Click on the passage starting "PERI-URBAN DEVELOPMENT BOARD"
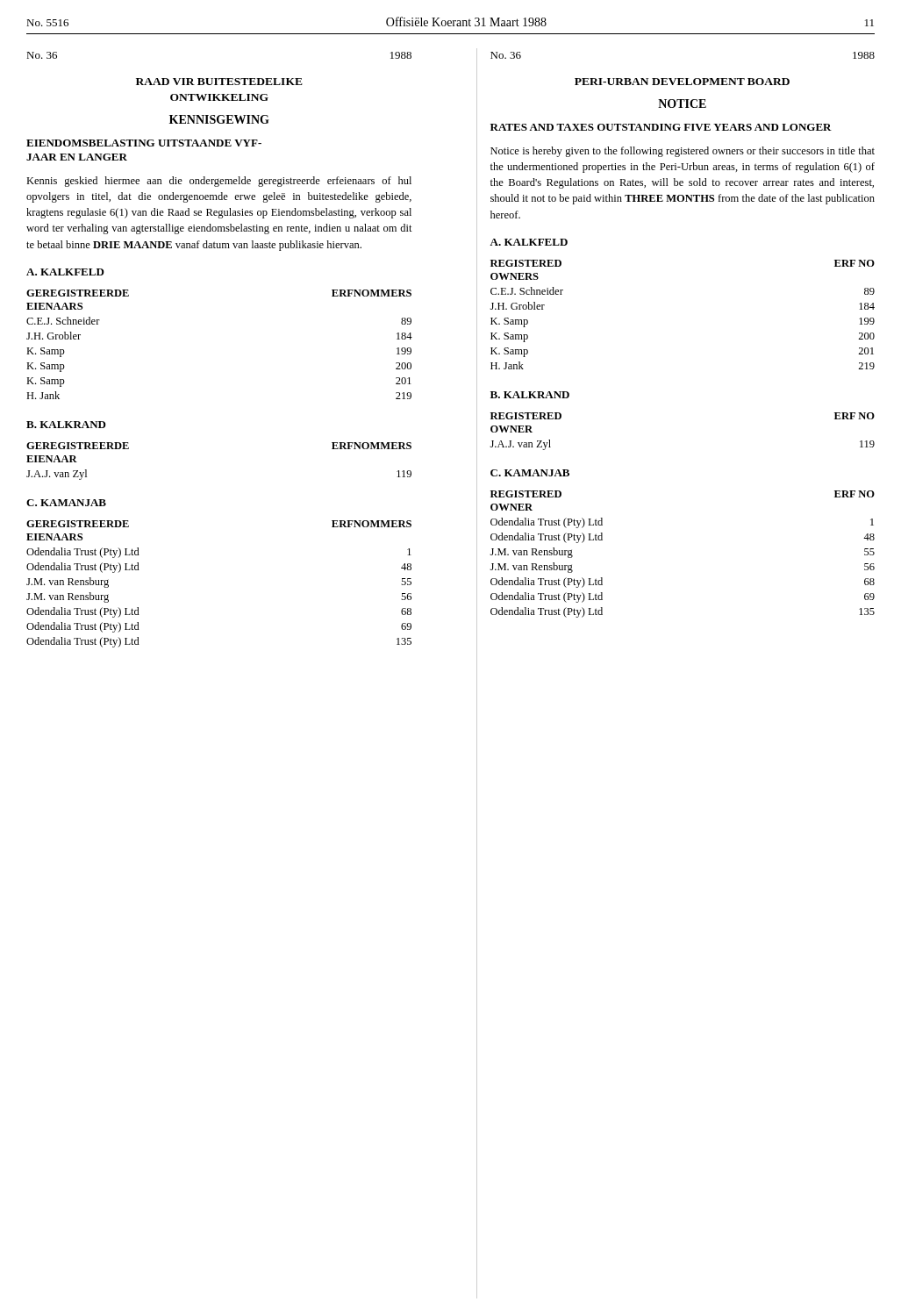Image resolution: width=901 pixels, height=1316 pixels. click(x=682, y=81)
